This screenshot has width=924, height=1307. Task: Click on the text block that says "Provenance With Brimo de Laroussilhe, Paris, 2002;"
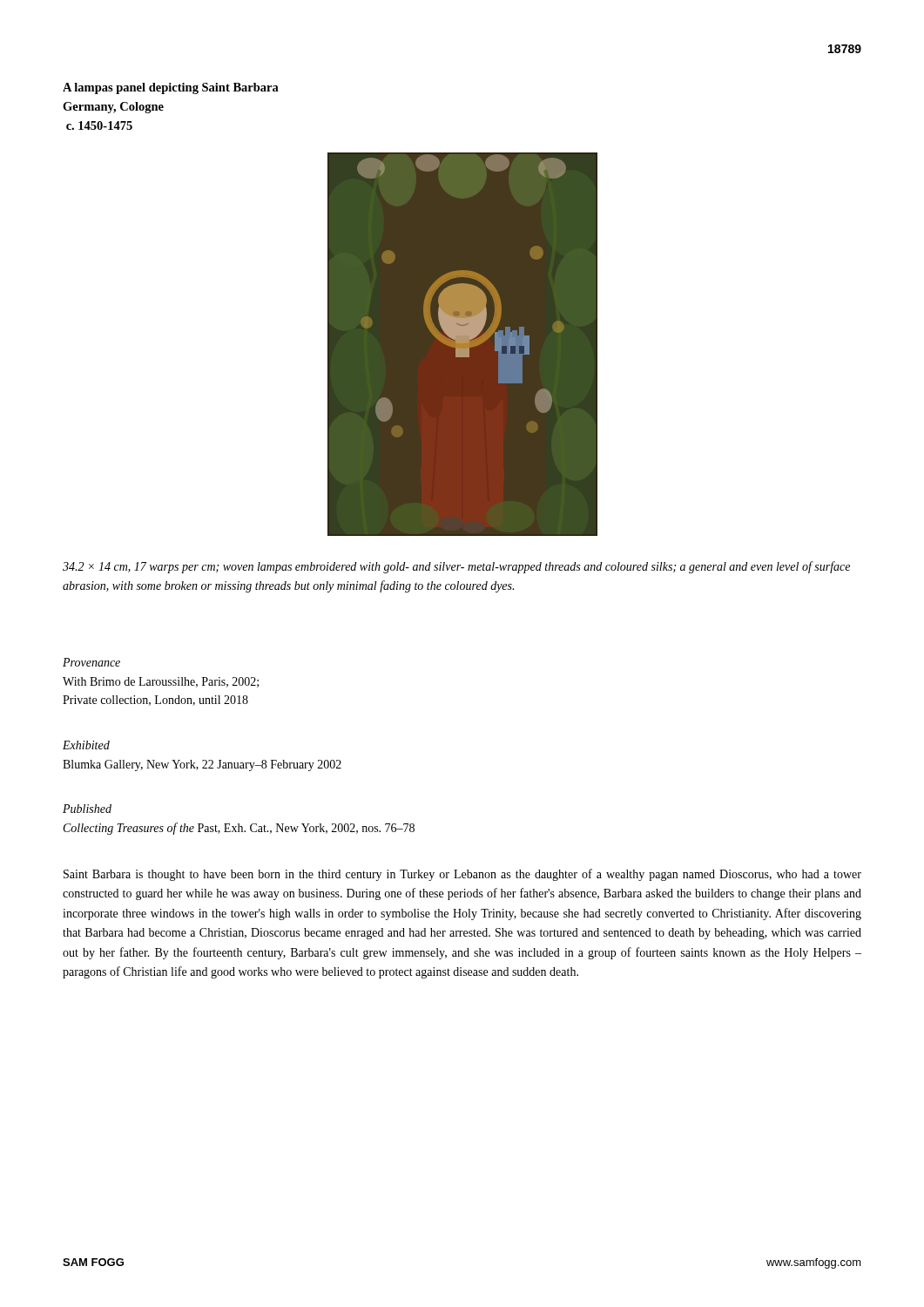coord(91,662)
